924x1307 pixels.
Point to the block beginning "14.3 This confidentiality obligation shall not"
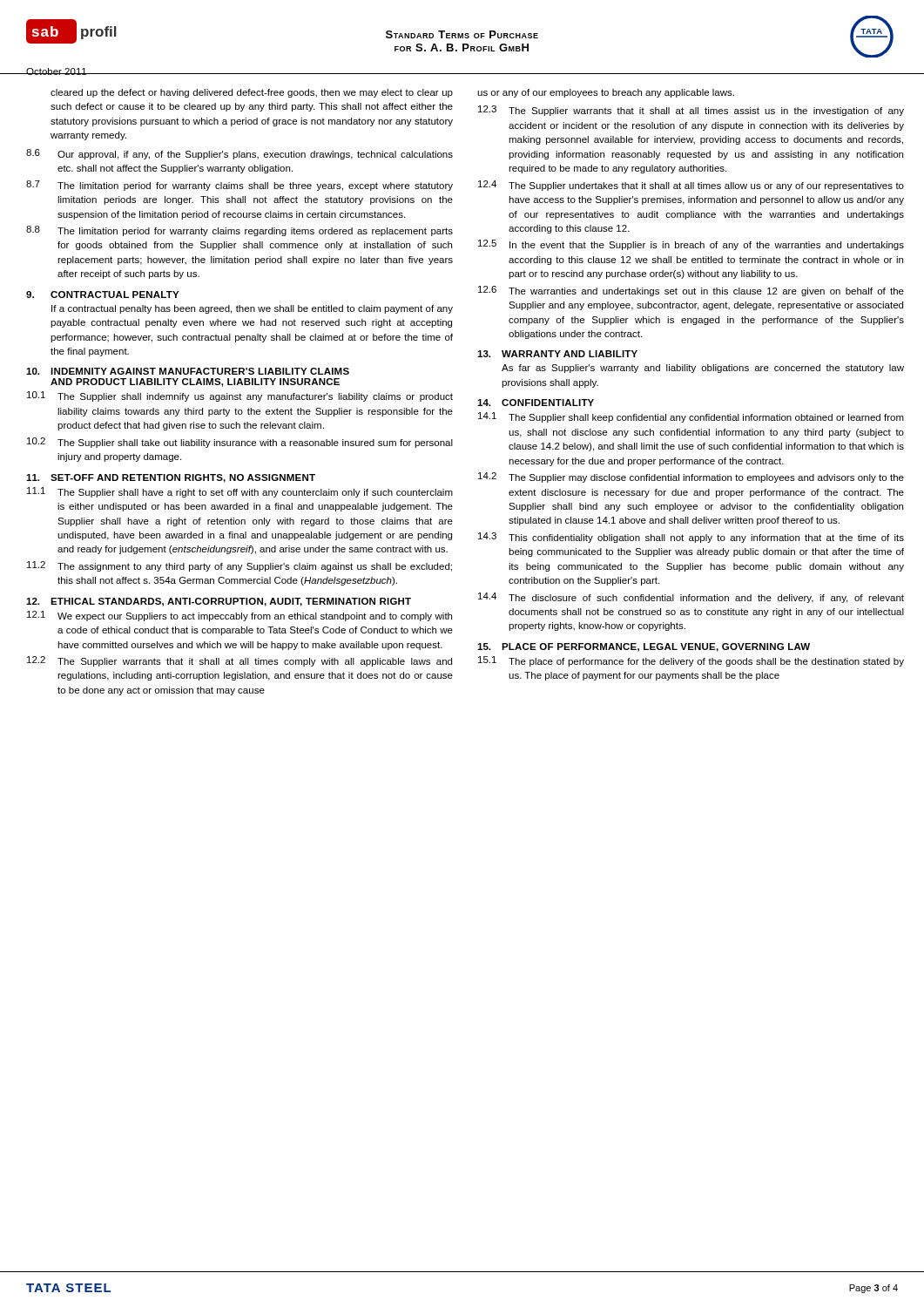coord(691,559)
